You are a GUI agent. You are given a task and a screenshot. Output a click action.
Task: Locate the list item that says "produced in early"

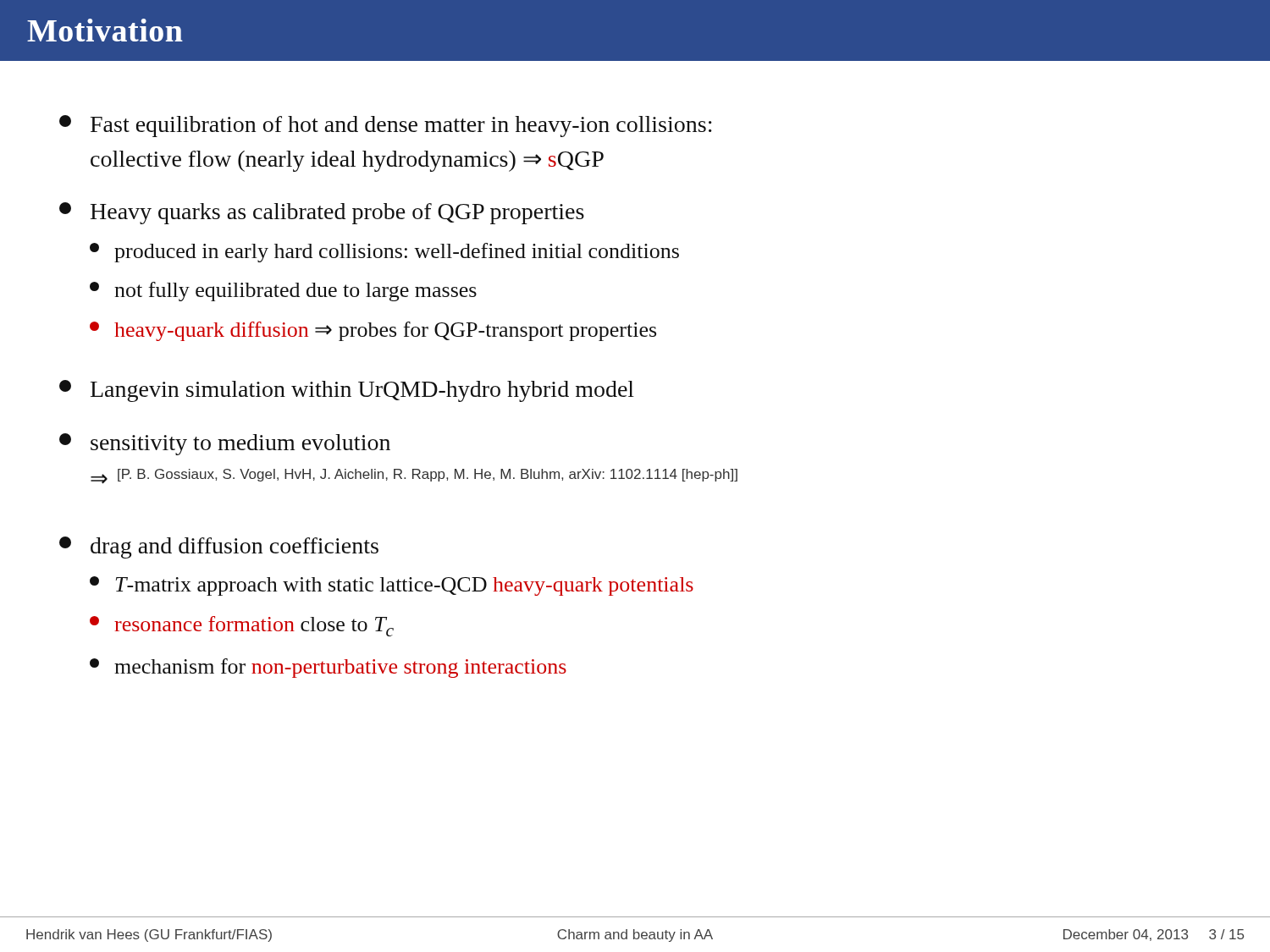click(x=385, y=251)
